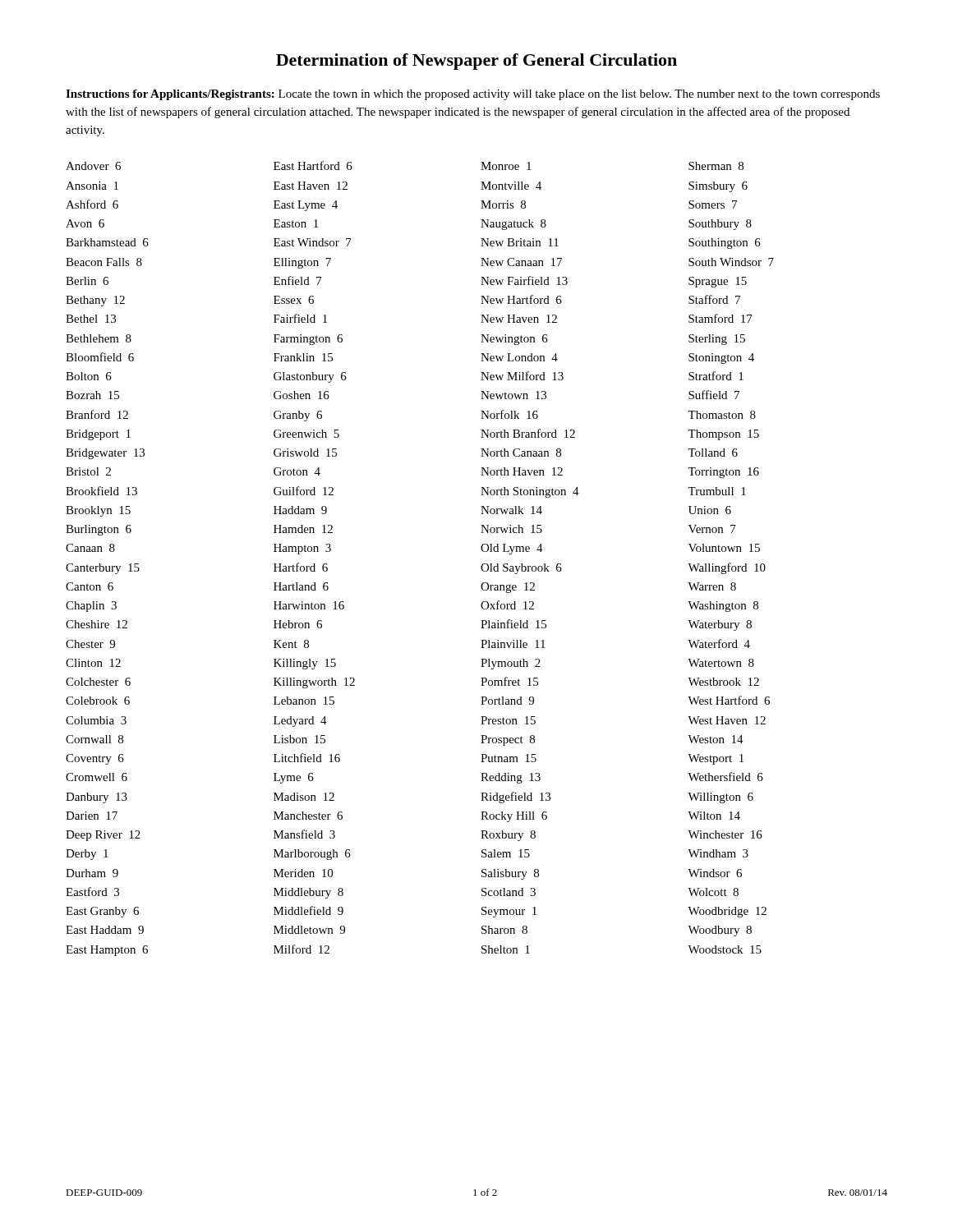Click on the text starting "New Britain 11"

pyautogui.click(x=520, y=243)
